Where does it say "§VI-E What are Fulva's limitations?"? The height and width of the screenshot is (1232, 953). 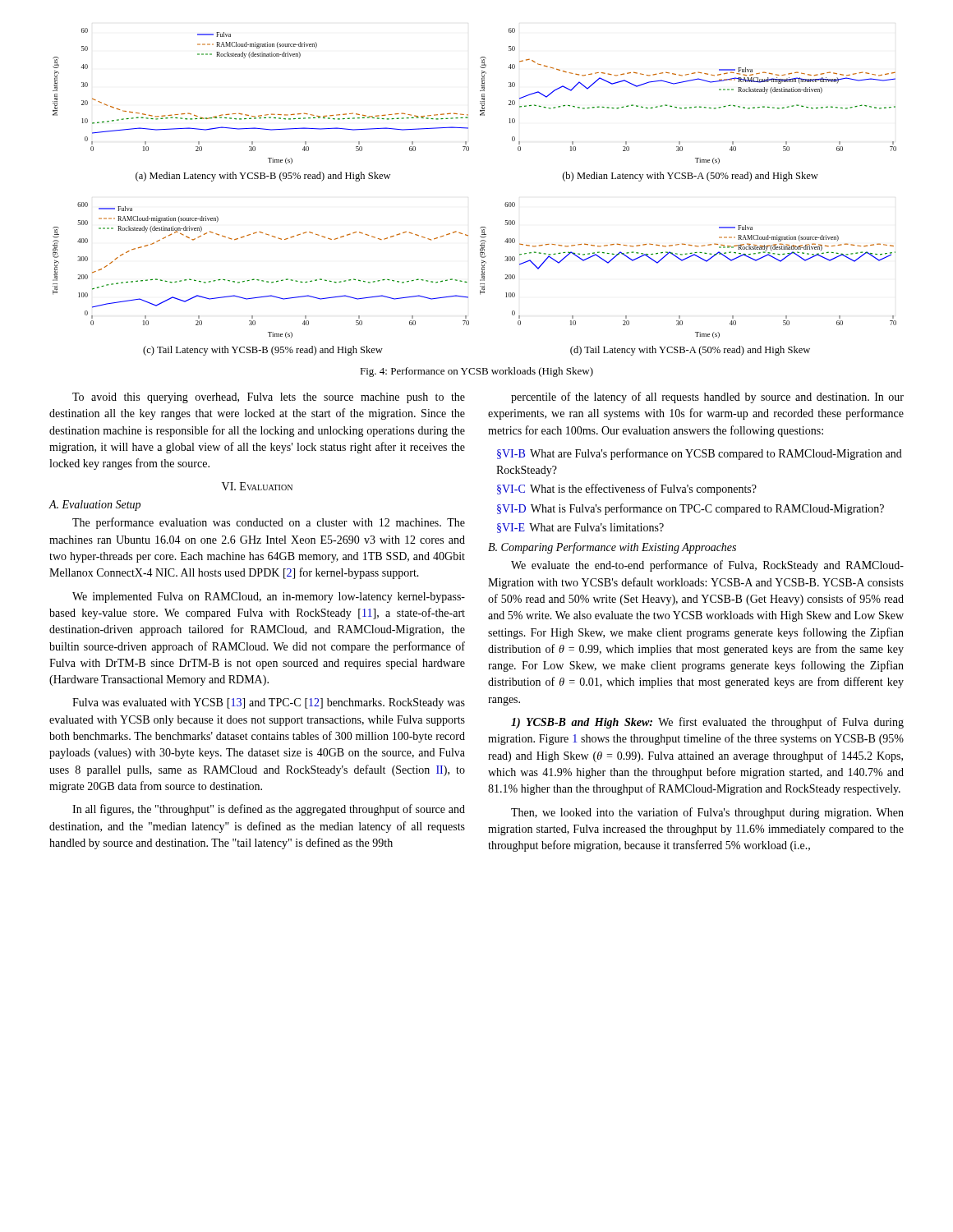pos(580,528)
